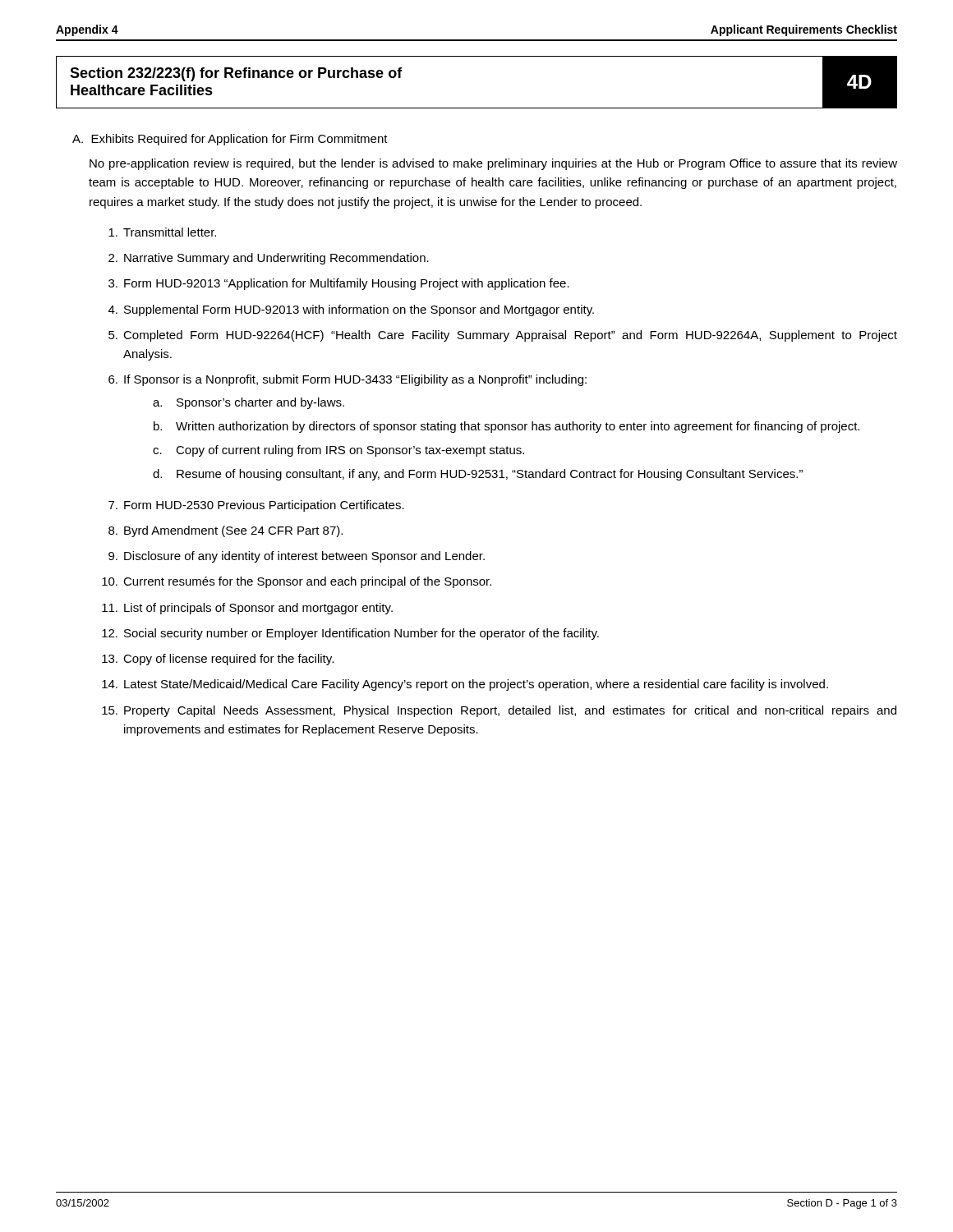Navigate to the block starting "Transmittal letter."

click(162, 232)
